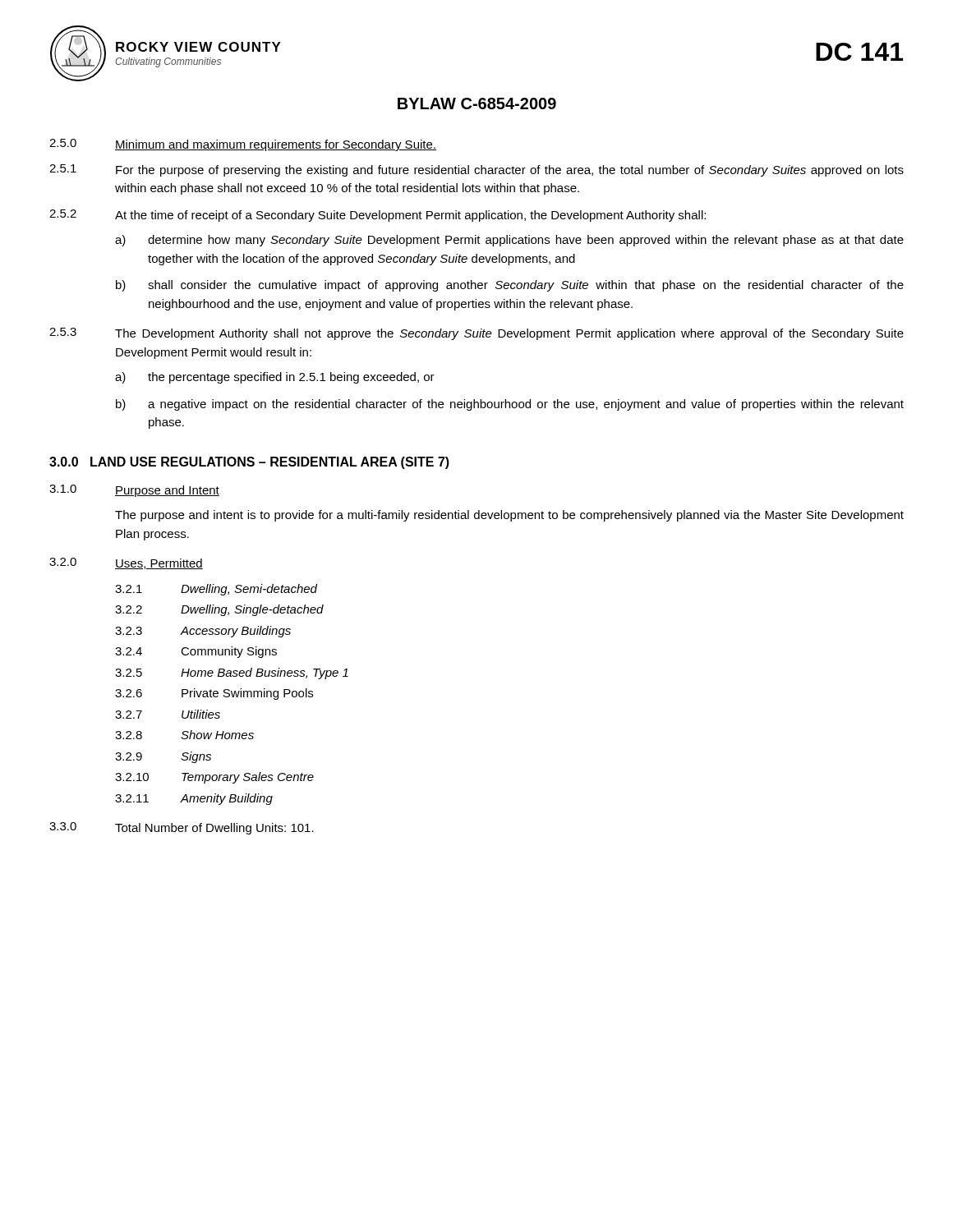Navigate to the region starting "3.2.3Accessory Buildings"

pyautogui.click(x=203, y=632)
